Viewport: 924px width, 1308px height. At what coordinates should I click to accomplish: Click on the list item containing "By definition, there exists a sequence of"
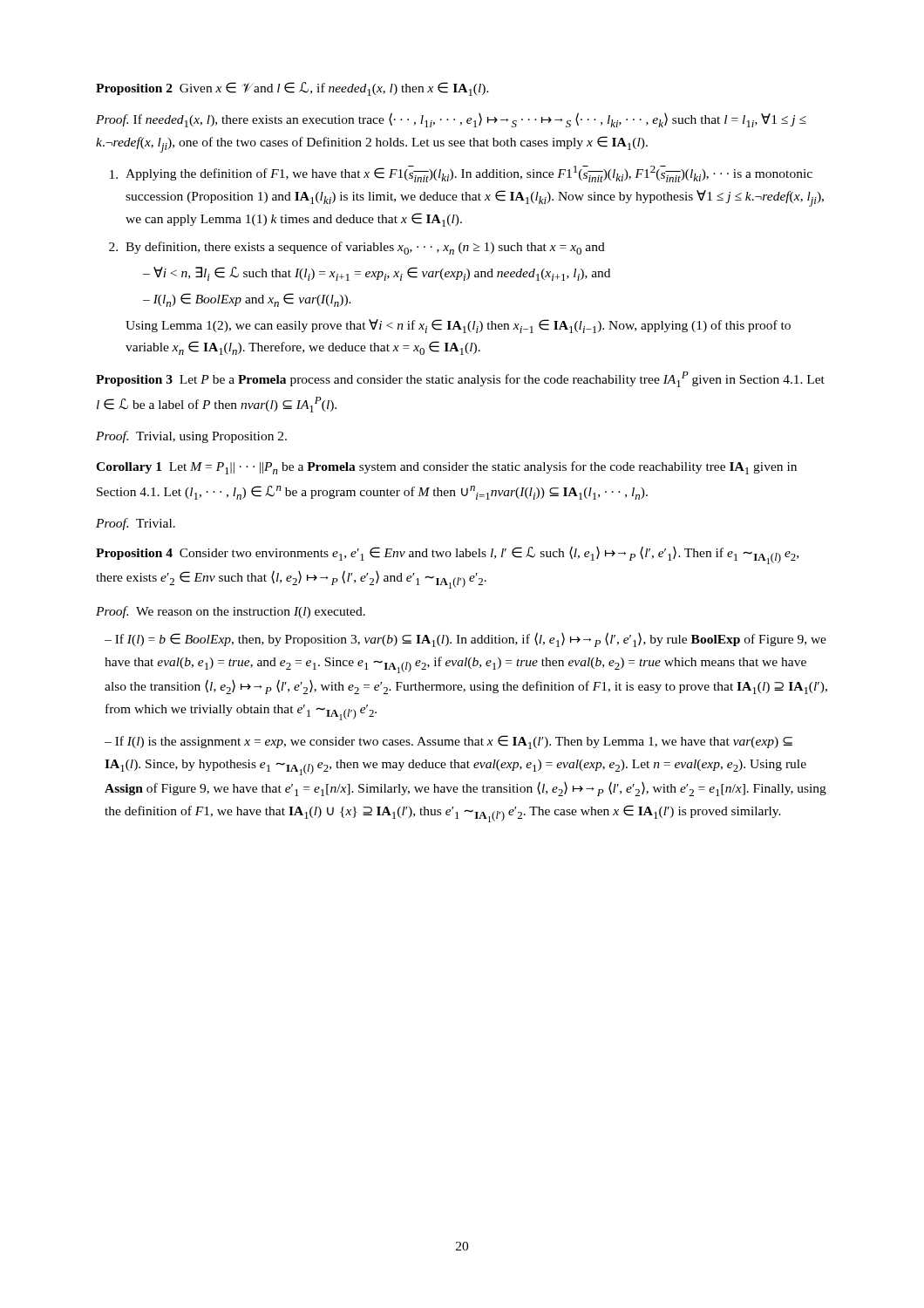365,248
